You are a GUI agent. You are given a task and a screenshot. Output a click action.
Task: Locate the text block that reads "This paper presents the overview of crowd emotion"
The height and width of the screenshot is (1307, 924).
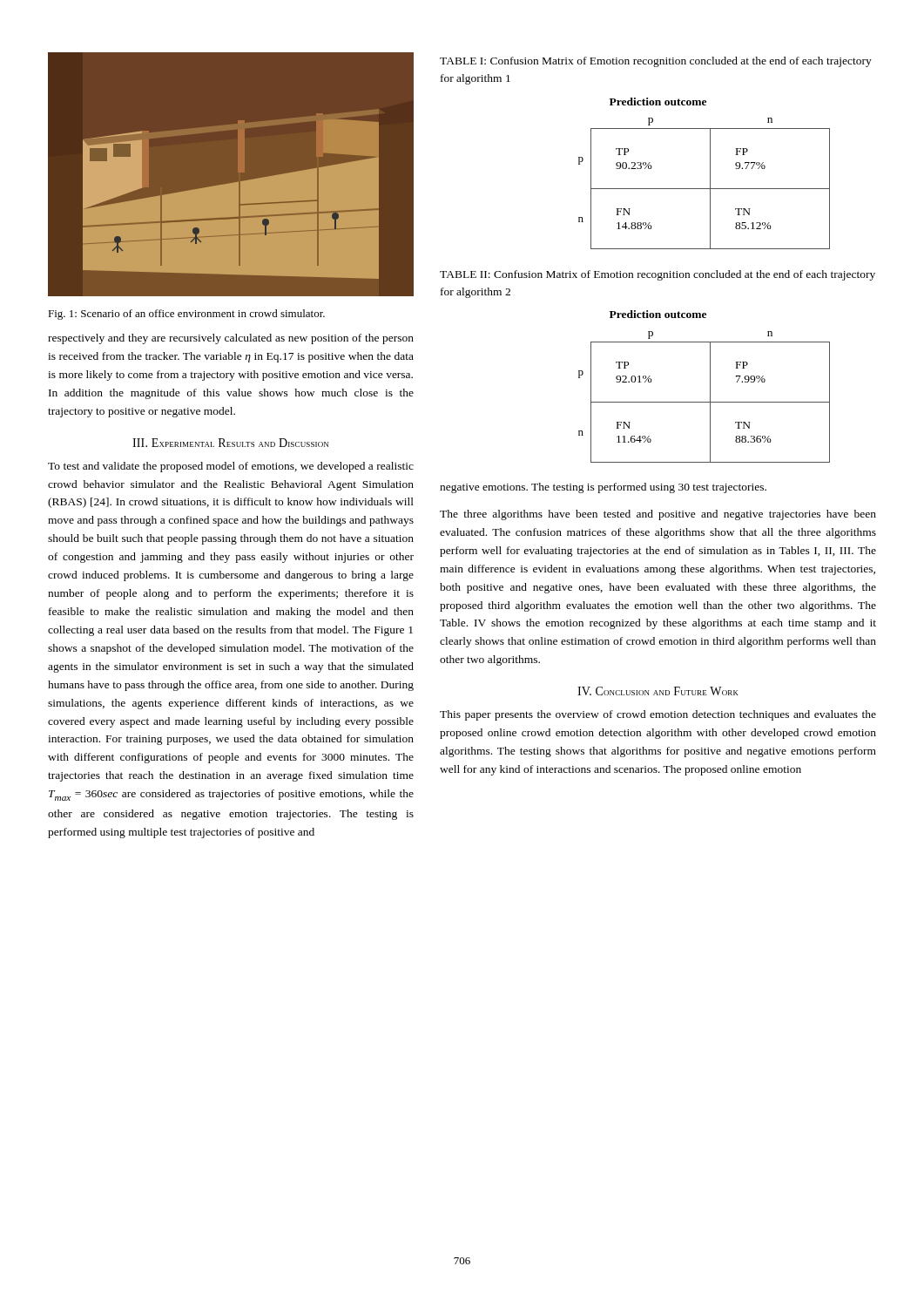[658, 742]
